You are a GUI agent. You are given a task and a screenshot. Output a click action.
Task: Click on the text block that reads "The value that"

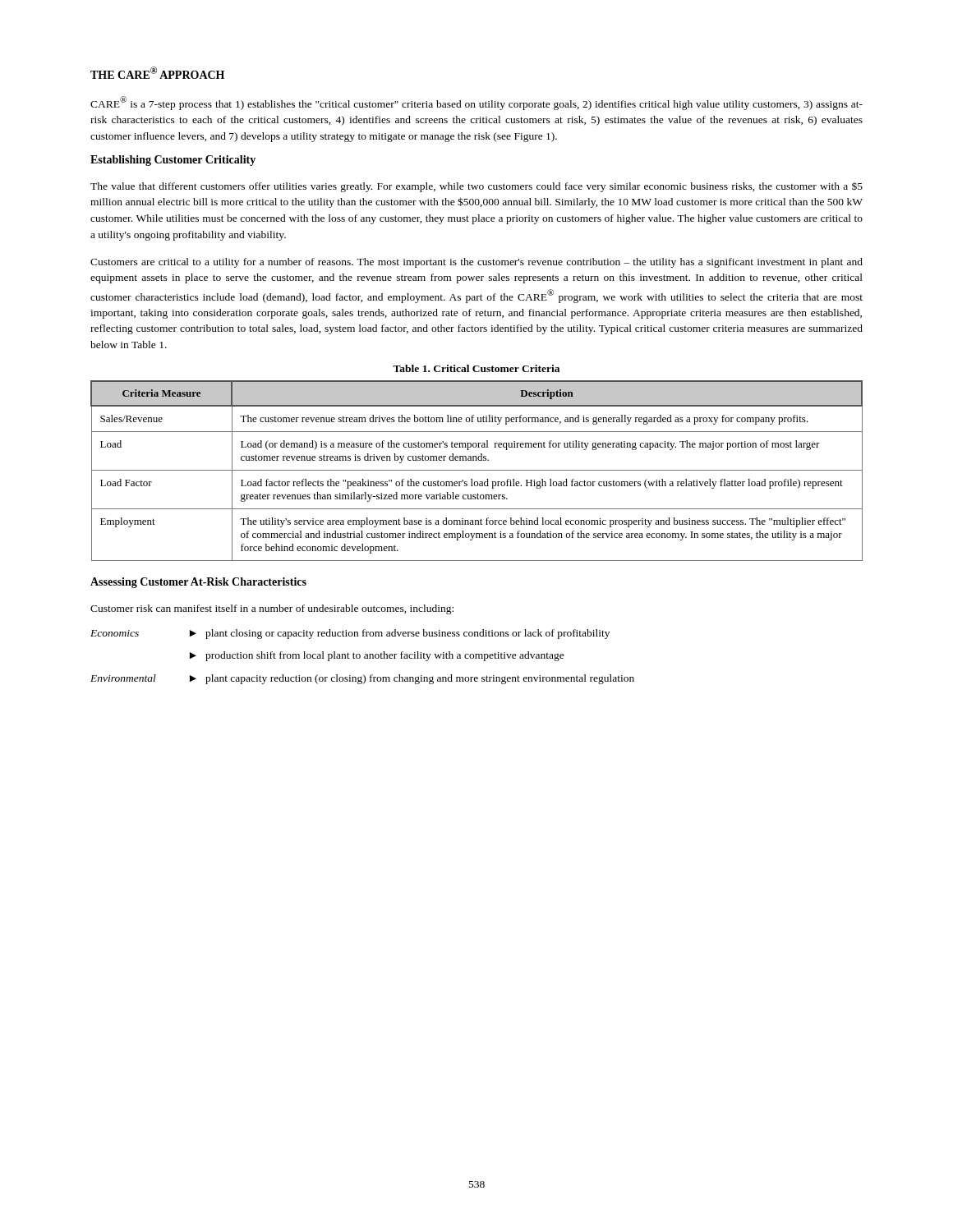tap(476, 210)
